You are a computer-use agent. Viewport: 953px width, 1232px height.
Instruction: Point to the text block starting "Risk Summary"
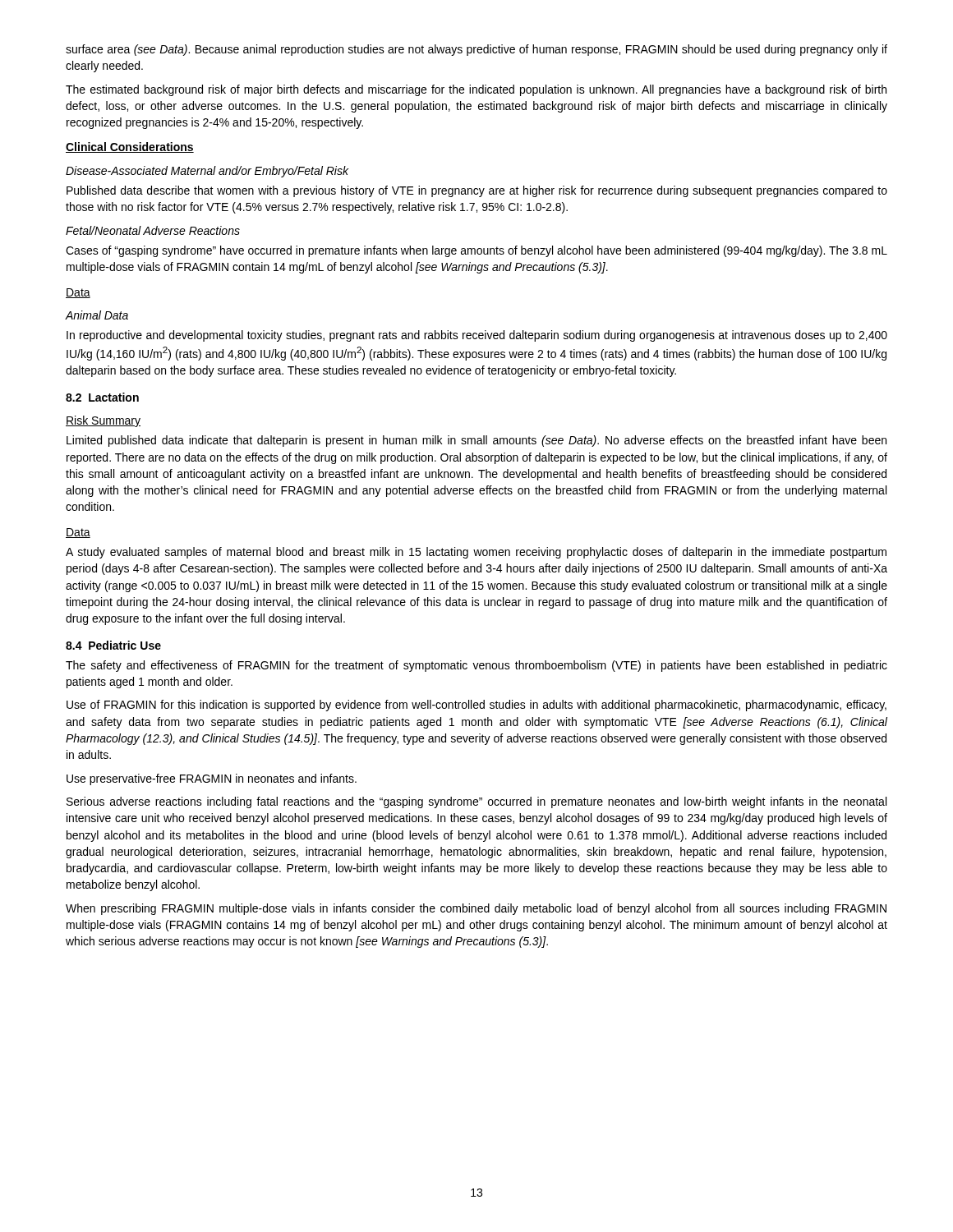[x=103, y=421]
